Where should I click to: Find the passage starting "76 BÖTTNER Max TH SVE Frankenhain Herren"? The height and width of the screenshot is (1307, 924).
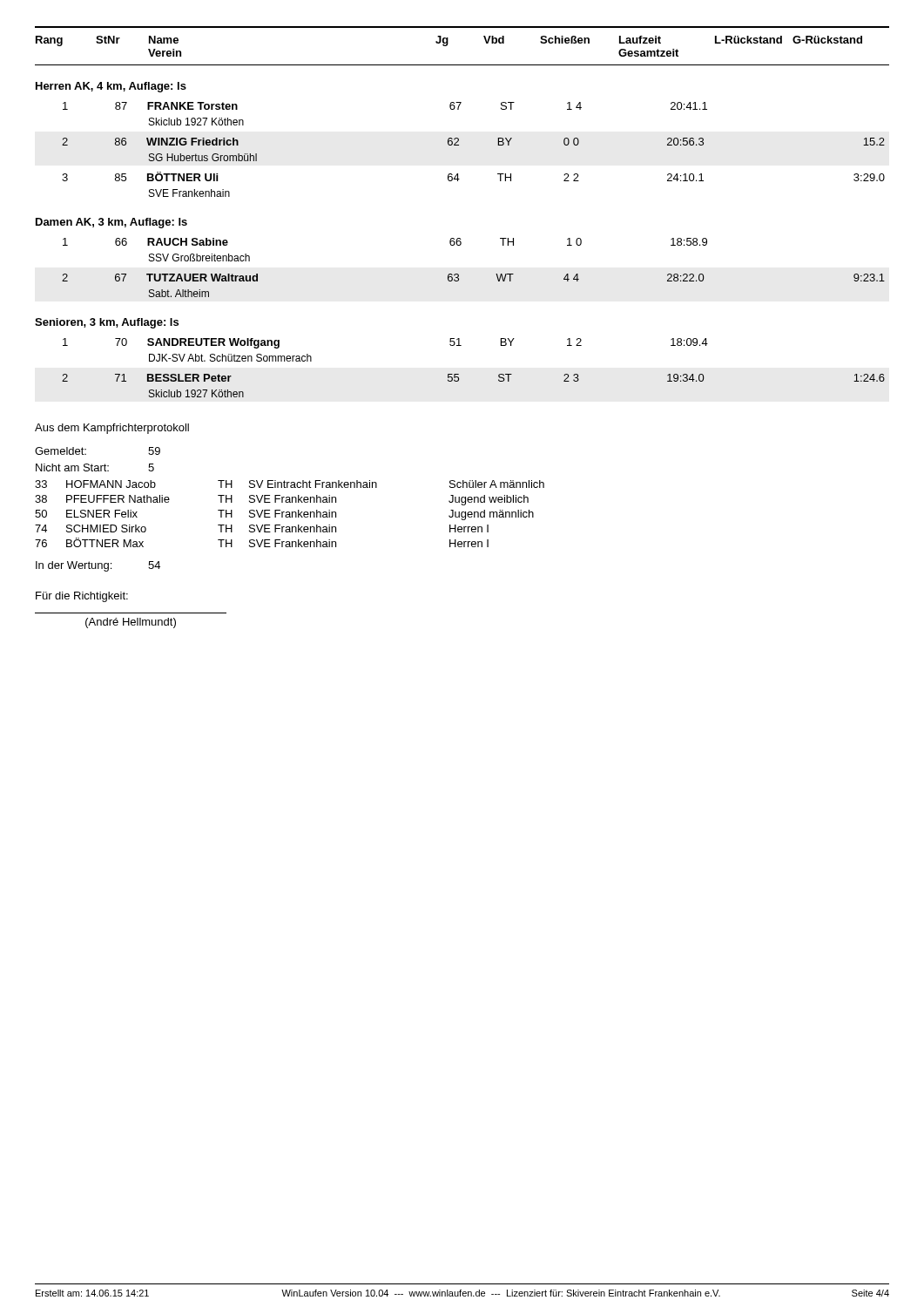(x=320, y=543)
